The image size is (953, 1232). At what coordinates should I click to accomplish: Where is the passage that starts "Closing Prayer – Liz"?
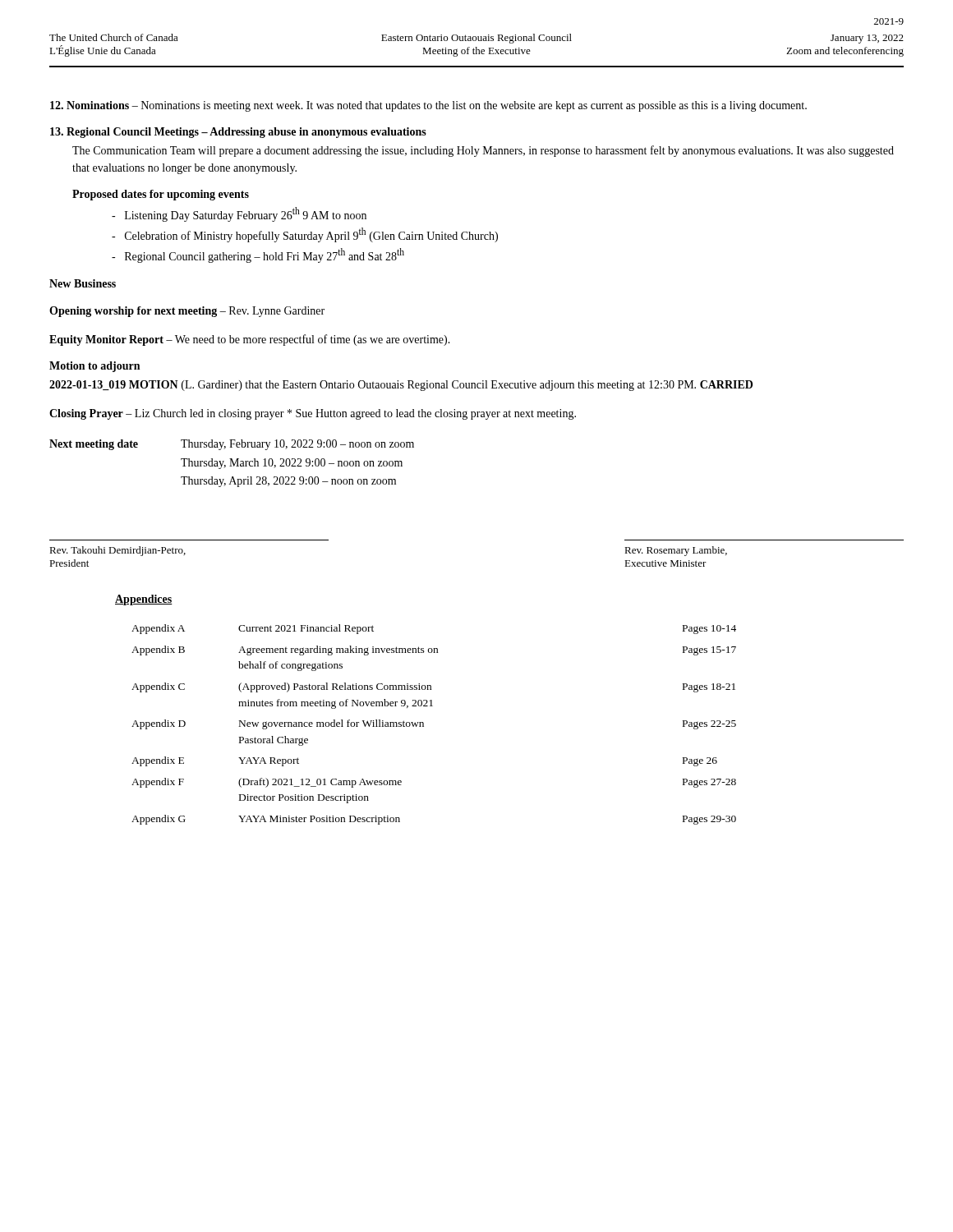click(x=313, y=414)
